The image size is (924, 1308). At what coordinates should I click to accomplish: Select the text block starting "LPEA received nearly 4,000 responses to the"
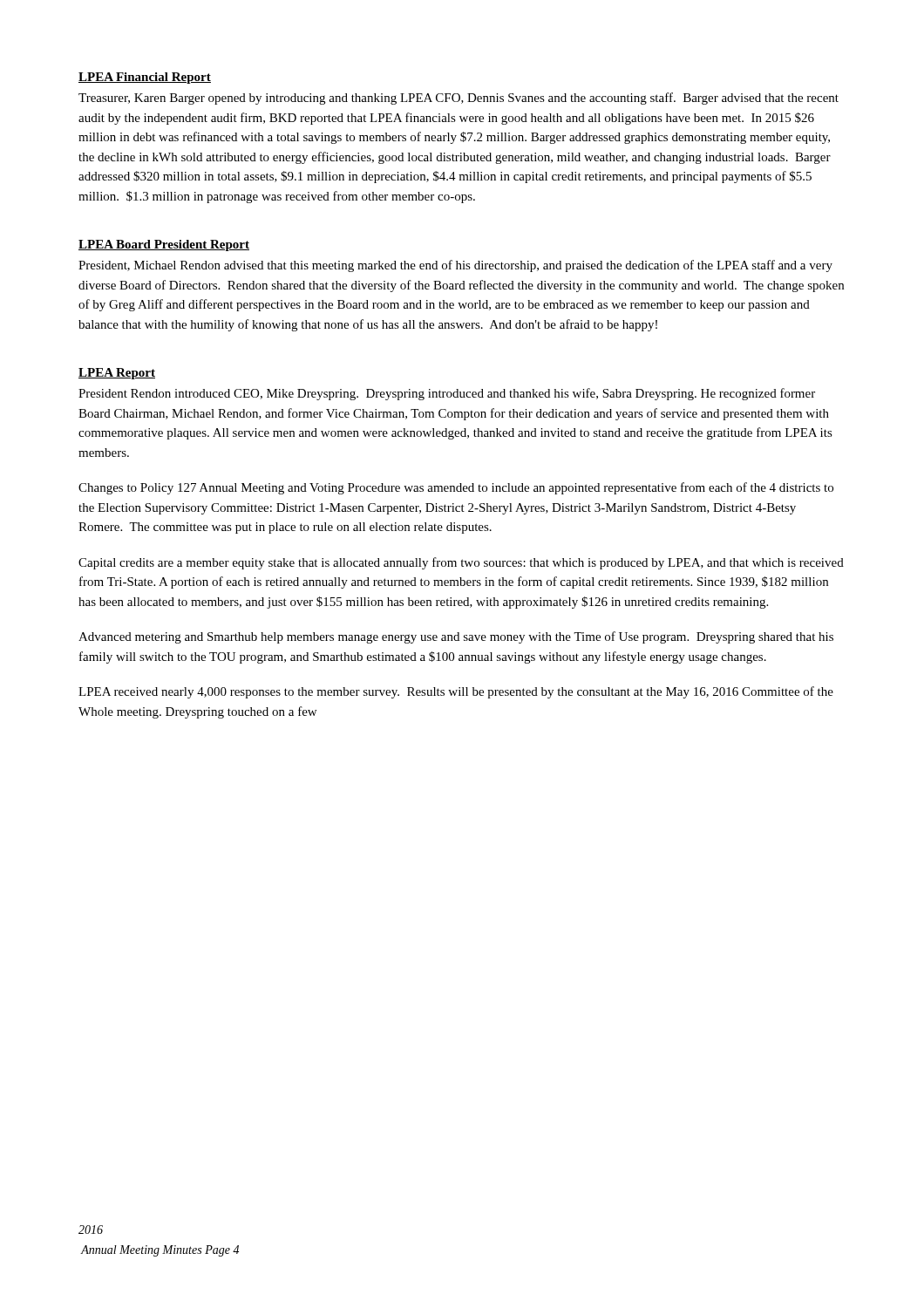click(456, 701)
